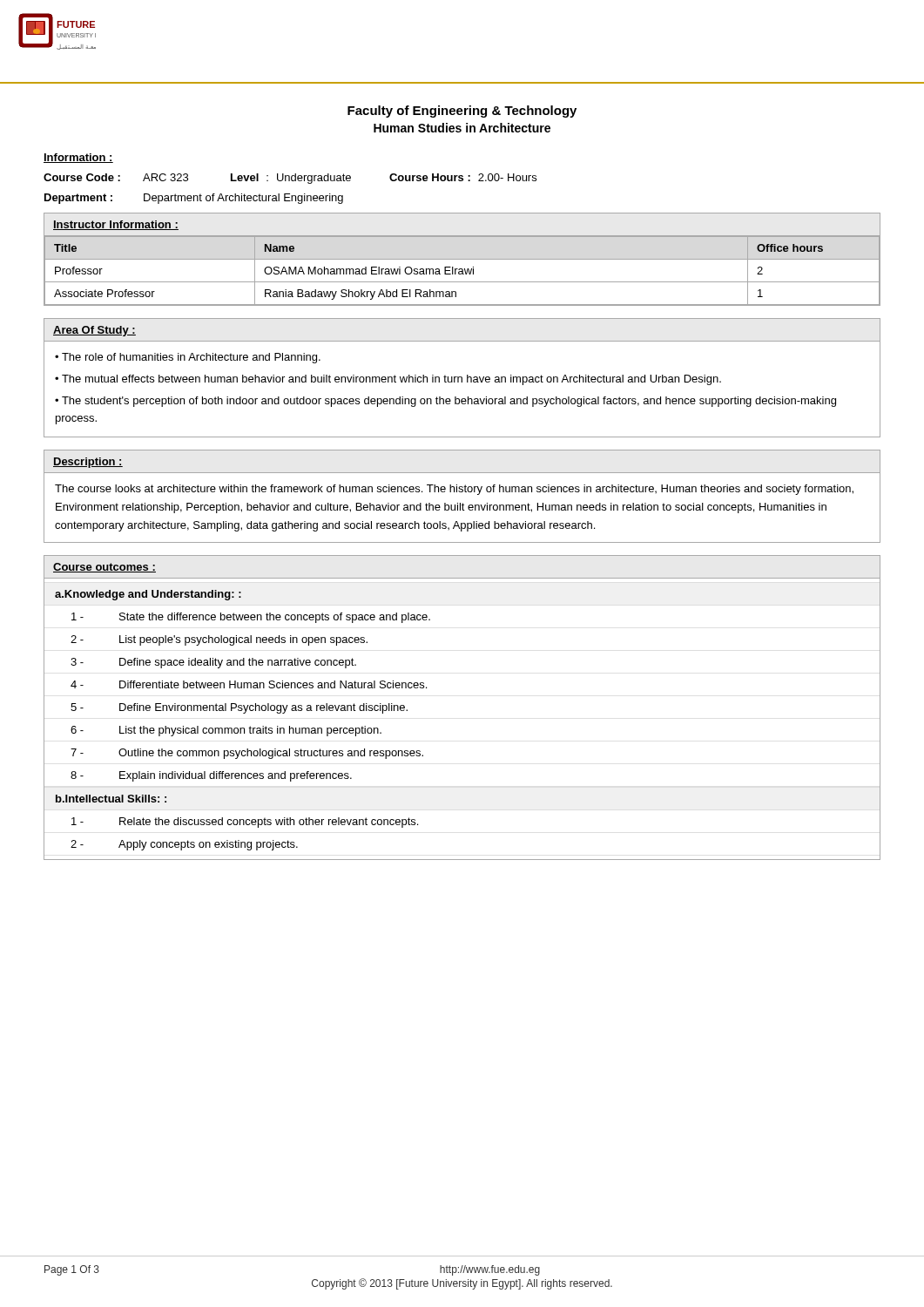Where is the passage that starts "1 -Relate the discussed concepts with"?
The image size is (924, 1307).
pyautogui.click(x=245, y=823)
